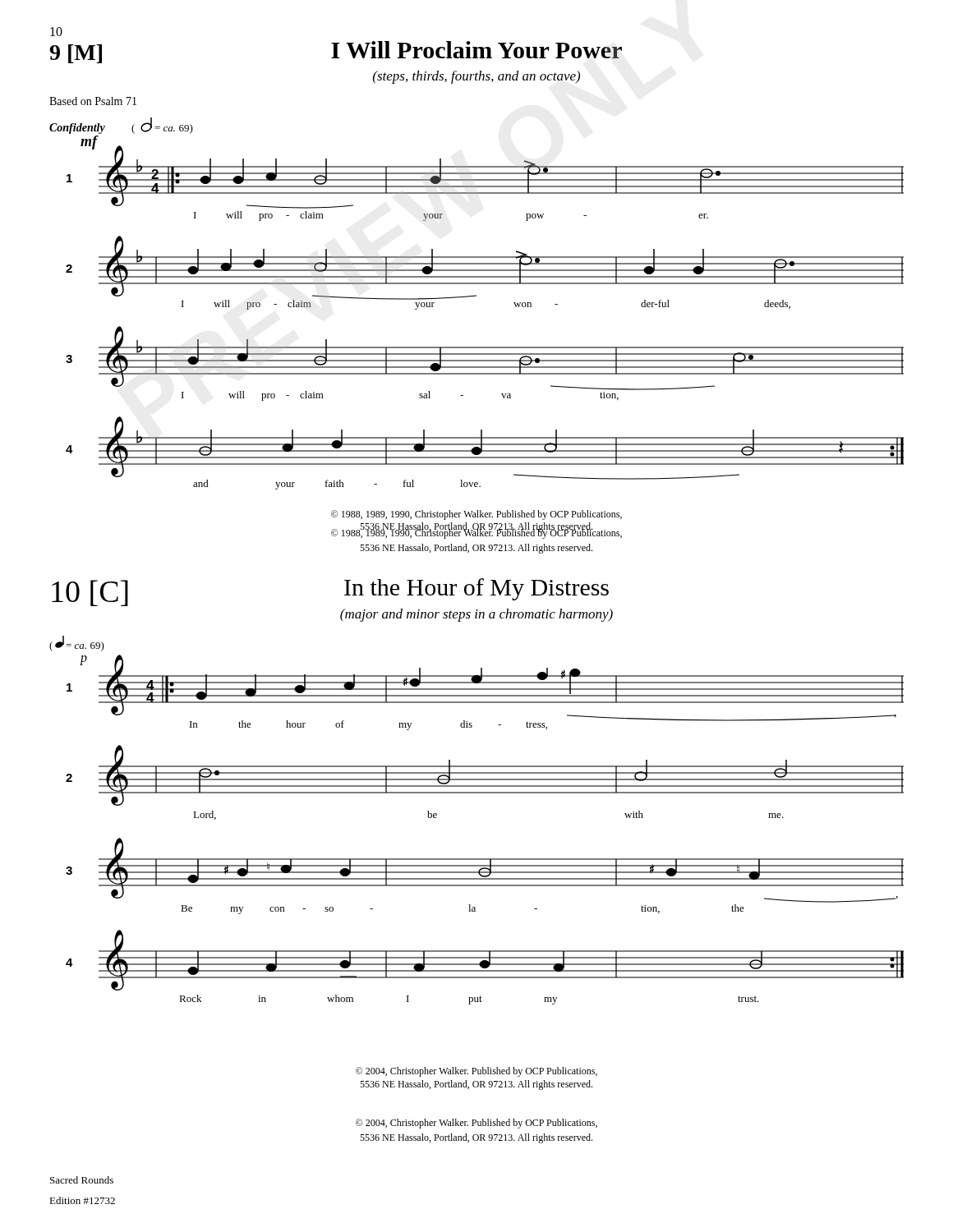Click on the block starting "In the Hour of"
This screenshot has width=953, height=1232.
pyautogui.click(x=476, y=587)
